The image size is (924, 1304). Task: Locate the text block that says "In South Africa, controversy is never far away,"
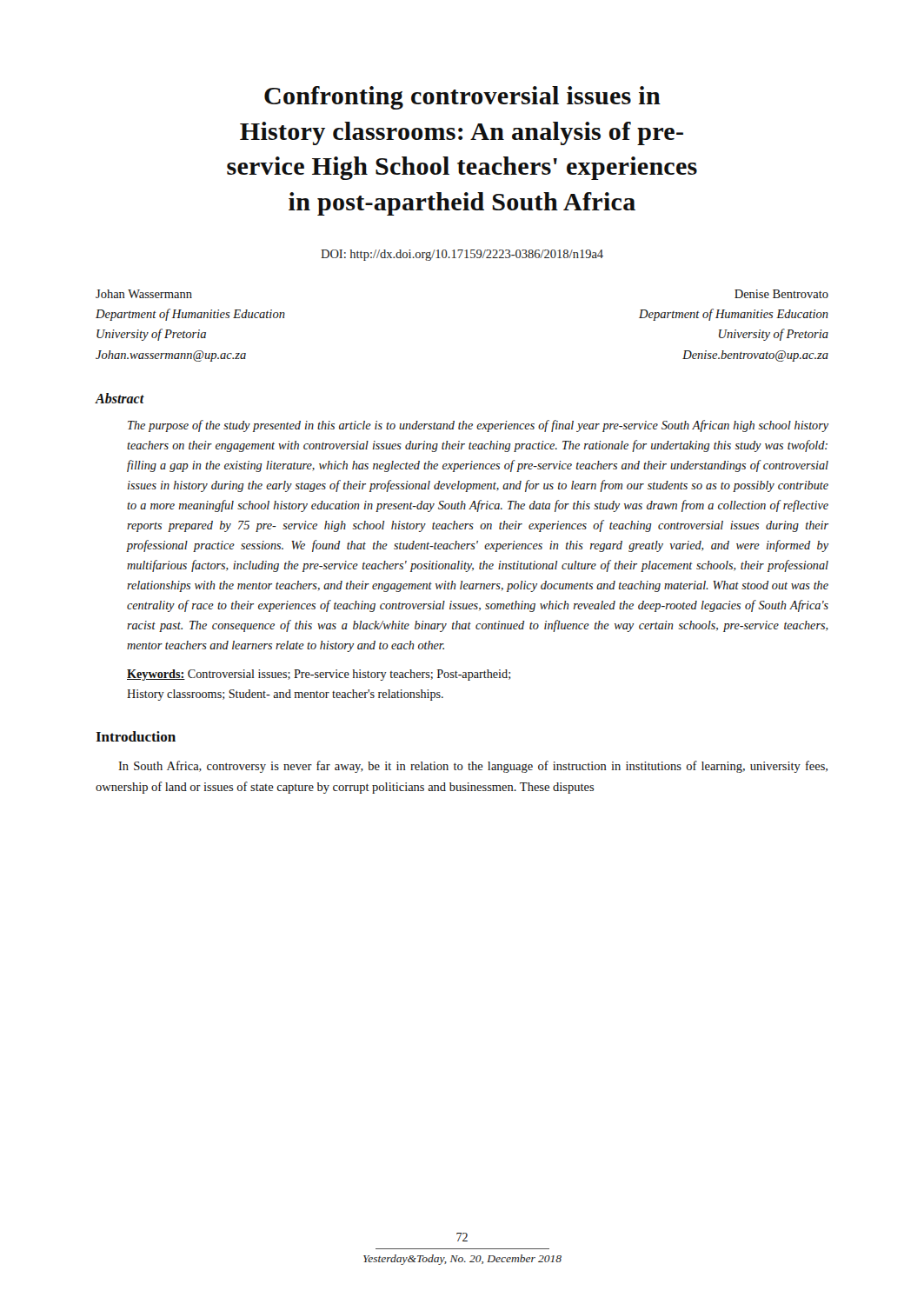tap(462, 776)
